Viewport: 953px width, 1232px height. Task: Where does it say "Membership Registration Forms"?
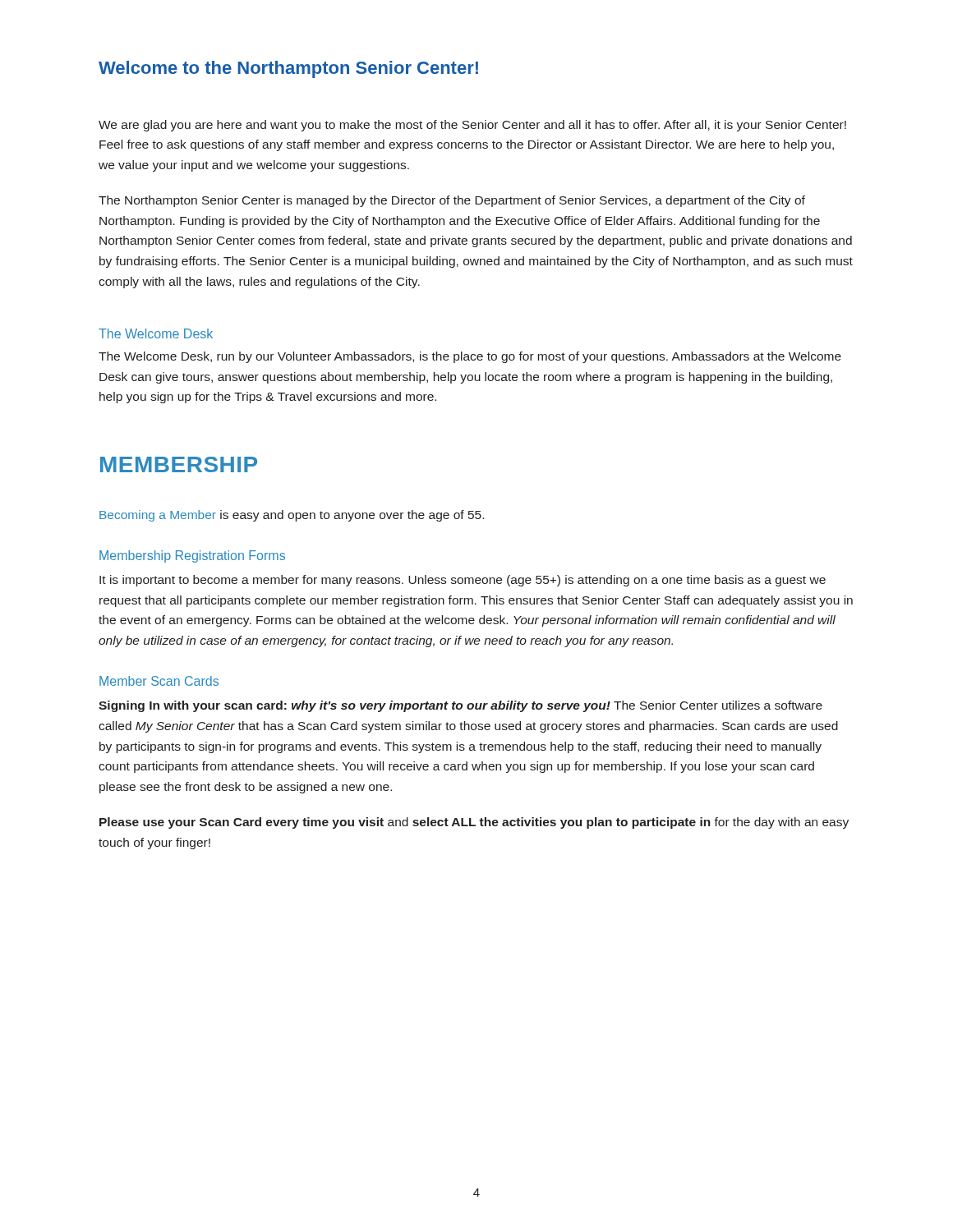(x=192, y=556)
